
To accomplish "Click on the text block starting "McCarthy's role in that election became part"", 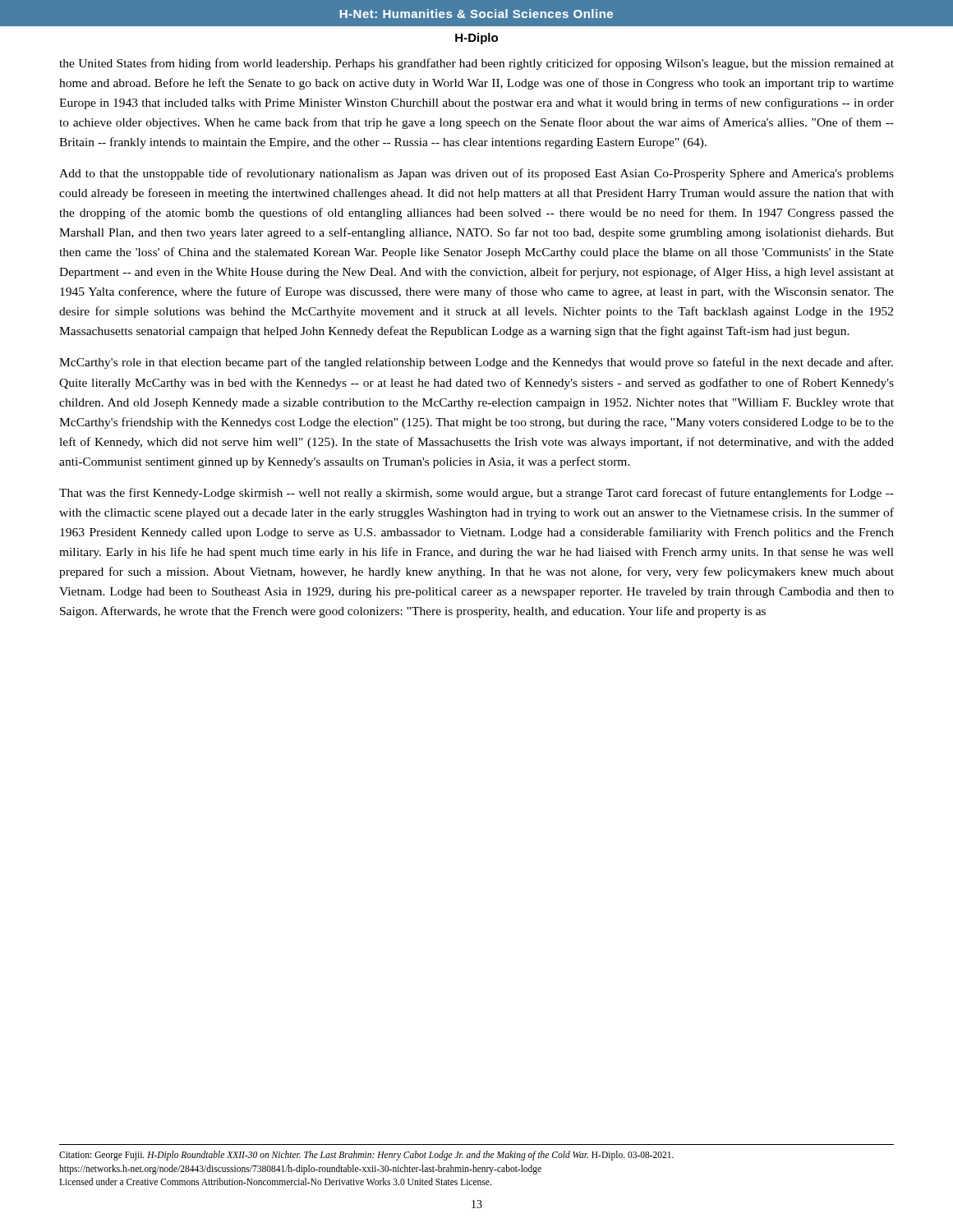I will point(476,411).
